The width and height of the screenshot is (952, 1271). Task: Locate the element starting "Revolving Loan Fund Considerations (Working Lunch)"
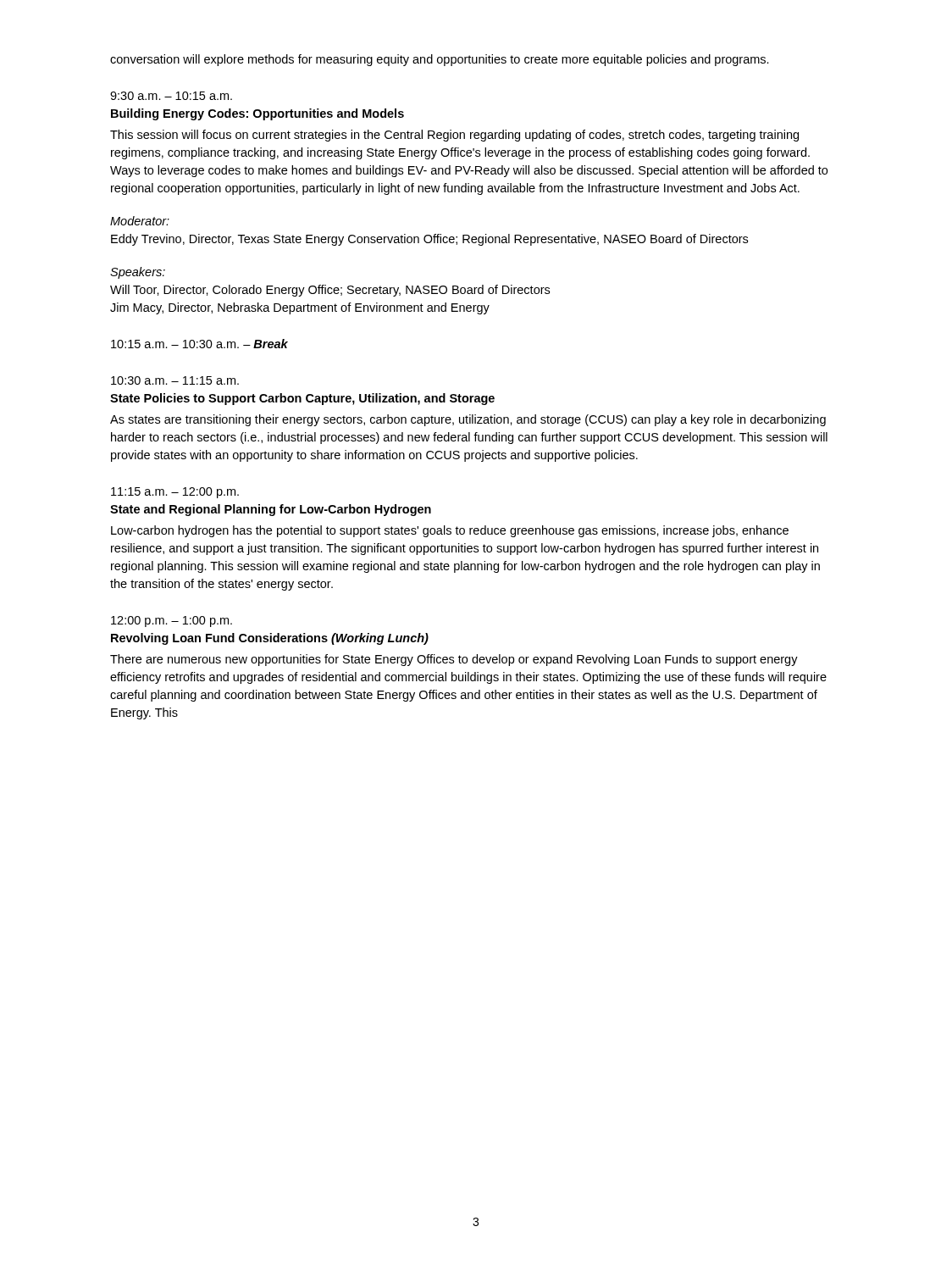coord(270,639)
